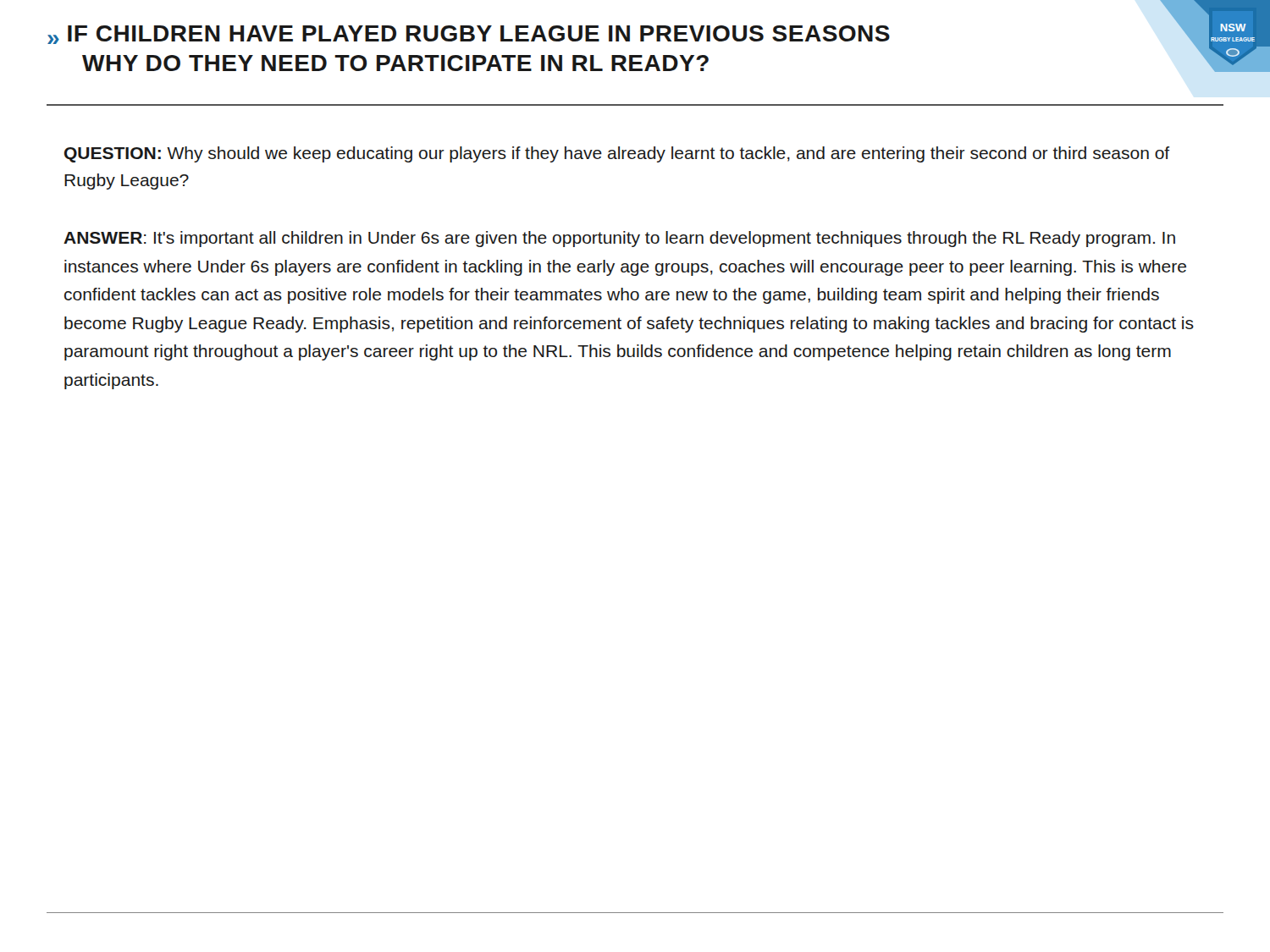Click on the title with the text "»IF CHILDREN HAVE"
Screen dimensions: 952x1270
(x=557, y=49)
